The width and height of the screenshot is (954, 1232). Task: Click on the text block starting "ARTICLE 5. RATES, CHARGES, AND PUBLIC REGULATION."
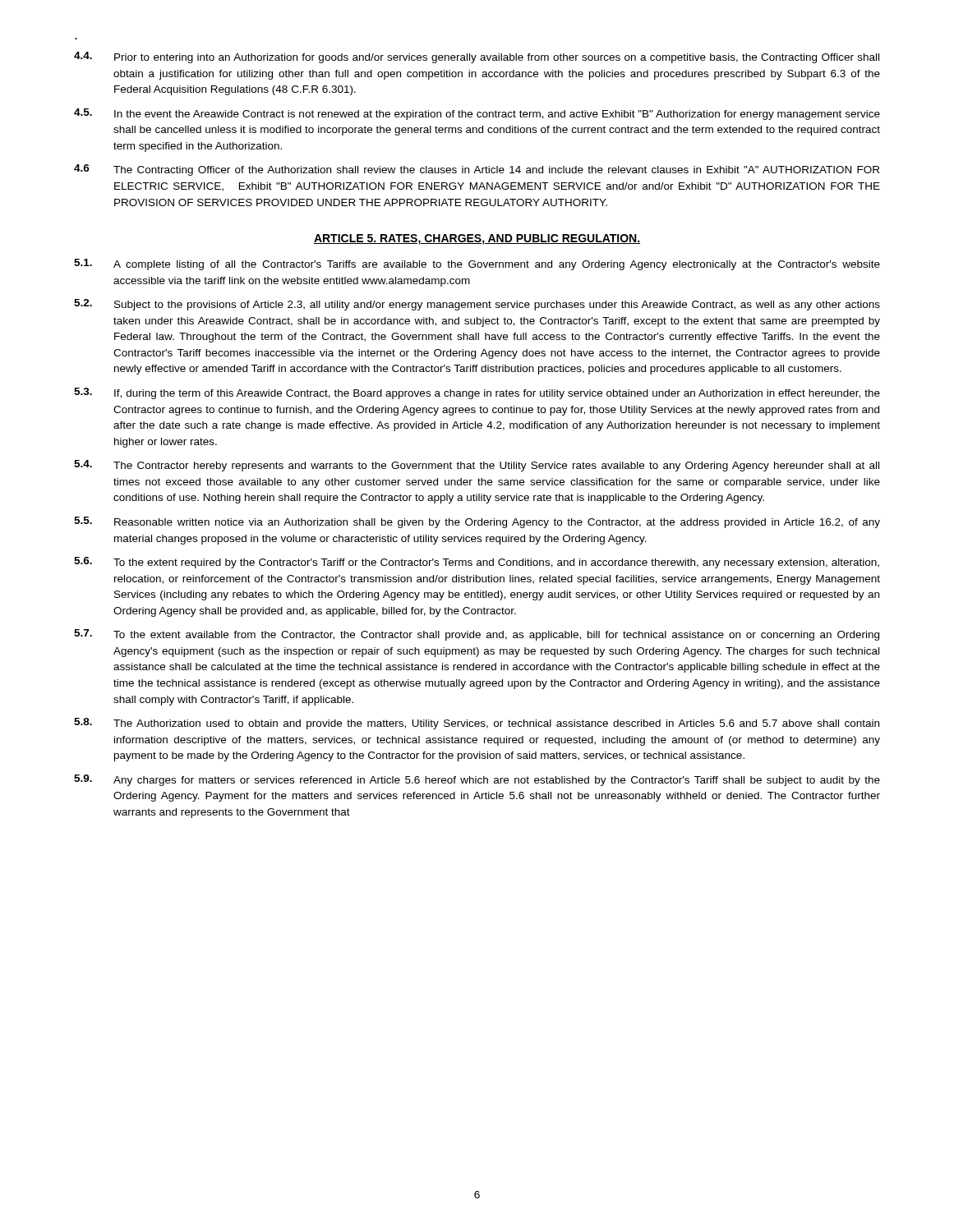477,238
